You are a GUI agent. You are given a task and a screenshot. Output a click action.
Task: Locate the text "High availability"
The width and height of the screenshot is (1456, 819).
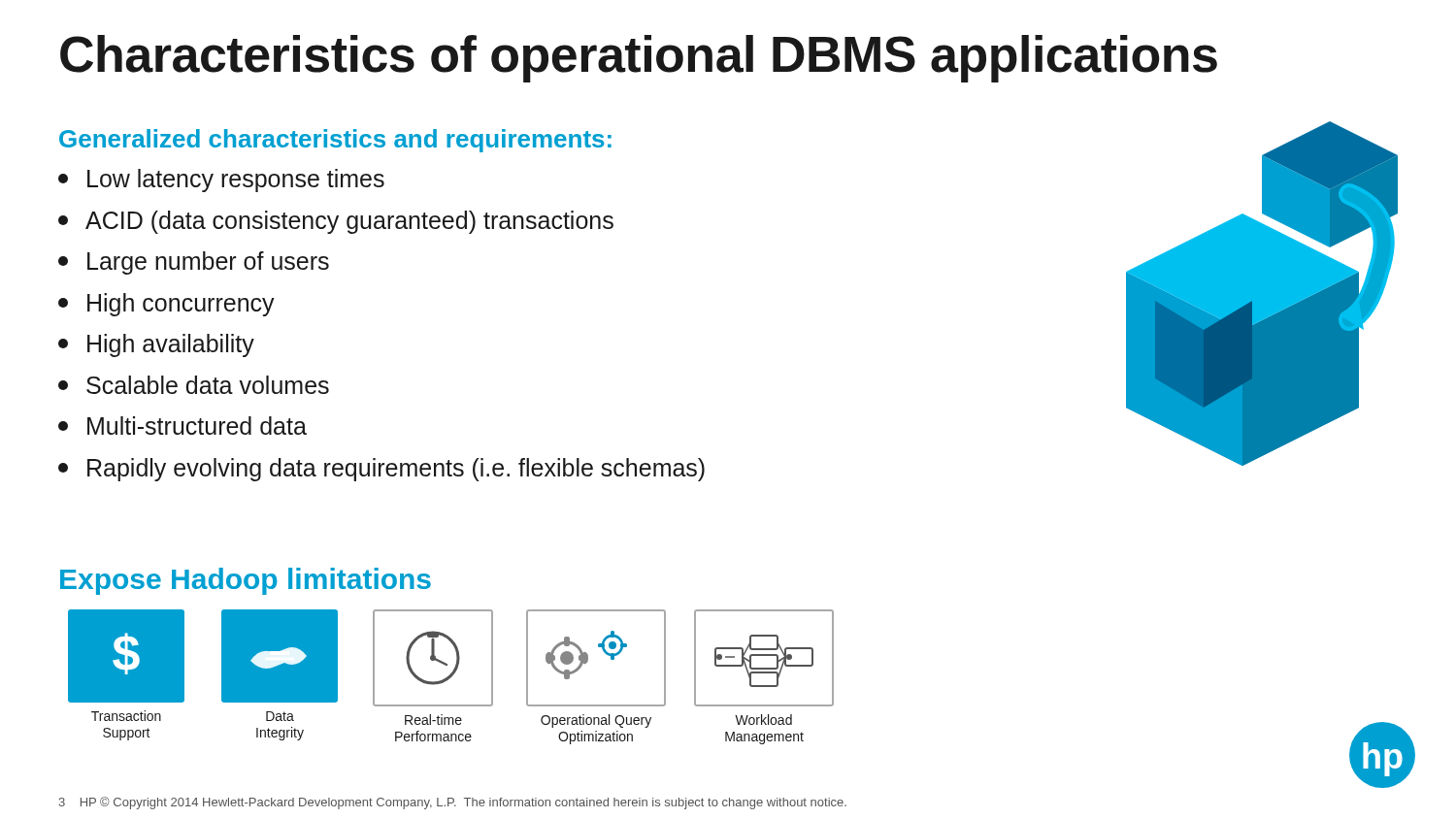[x=156, y=343]
